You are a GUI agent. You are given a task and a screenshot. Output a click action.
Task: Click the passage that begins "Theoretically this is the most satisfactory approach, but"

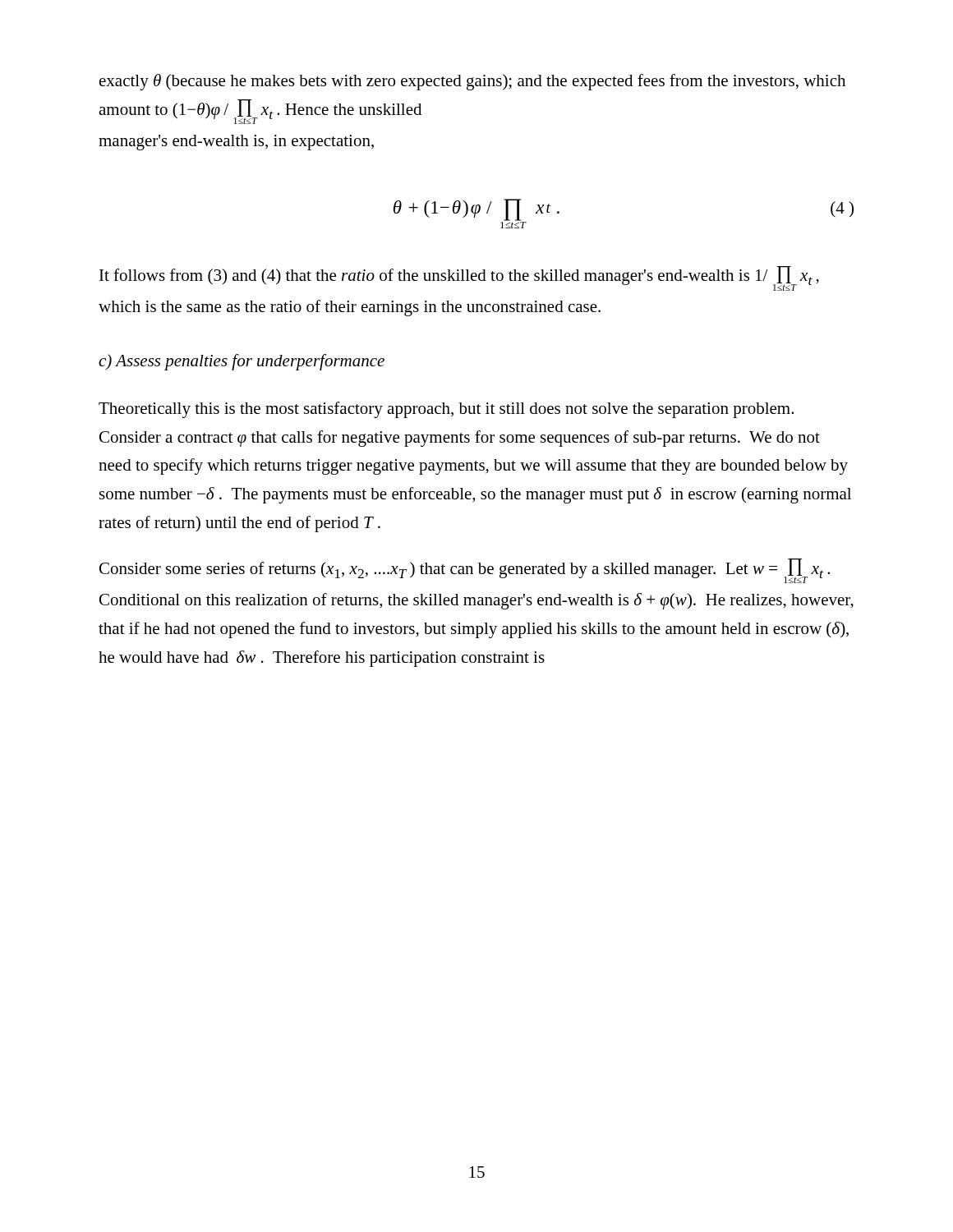[x=476, y=465]
